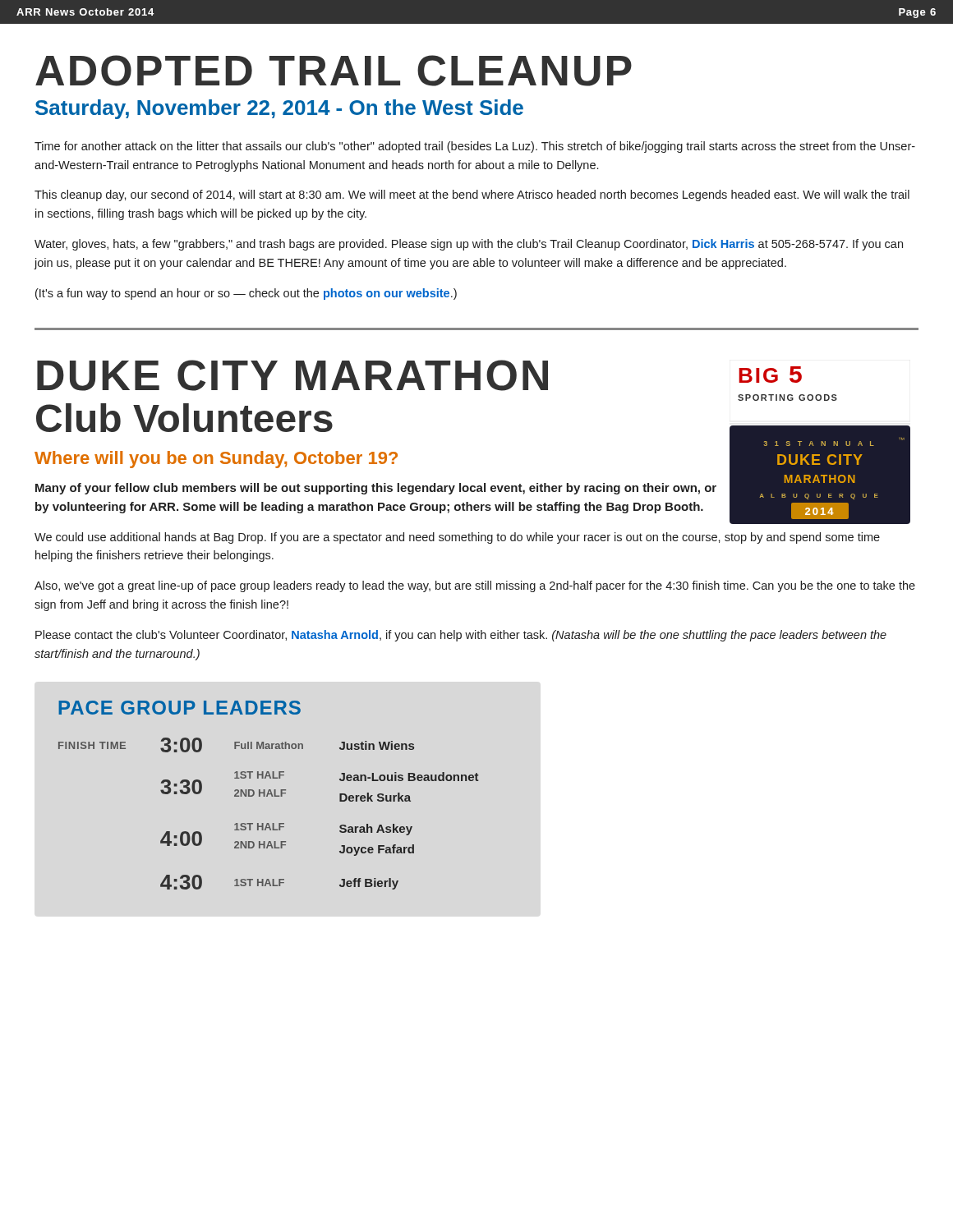Screen dimensions: 1232x953
Task: Click on the logo
Action: [824, 443]
